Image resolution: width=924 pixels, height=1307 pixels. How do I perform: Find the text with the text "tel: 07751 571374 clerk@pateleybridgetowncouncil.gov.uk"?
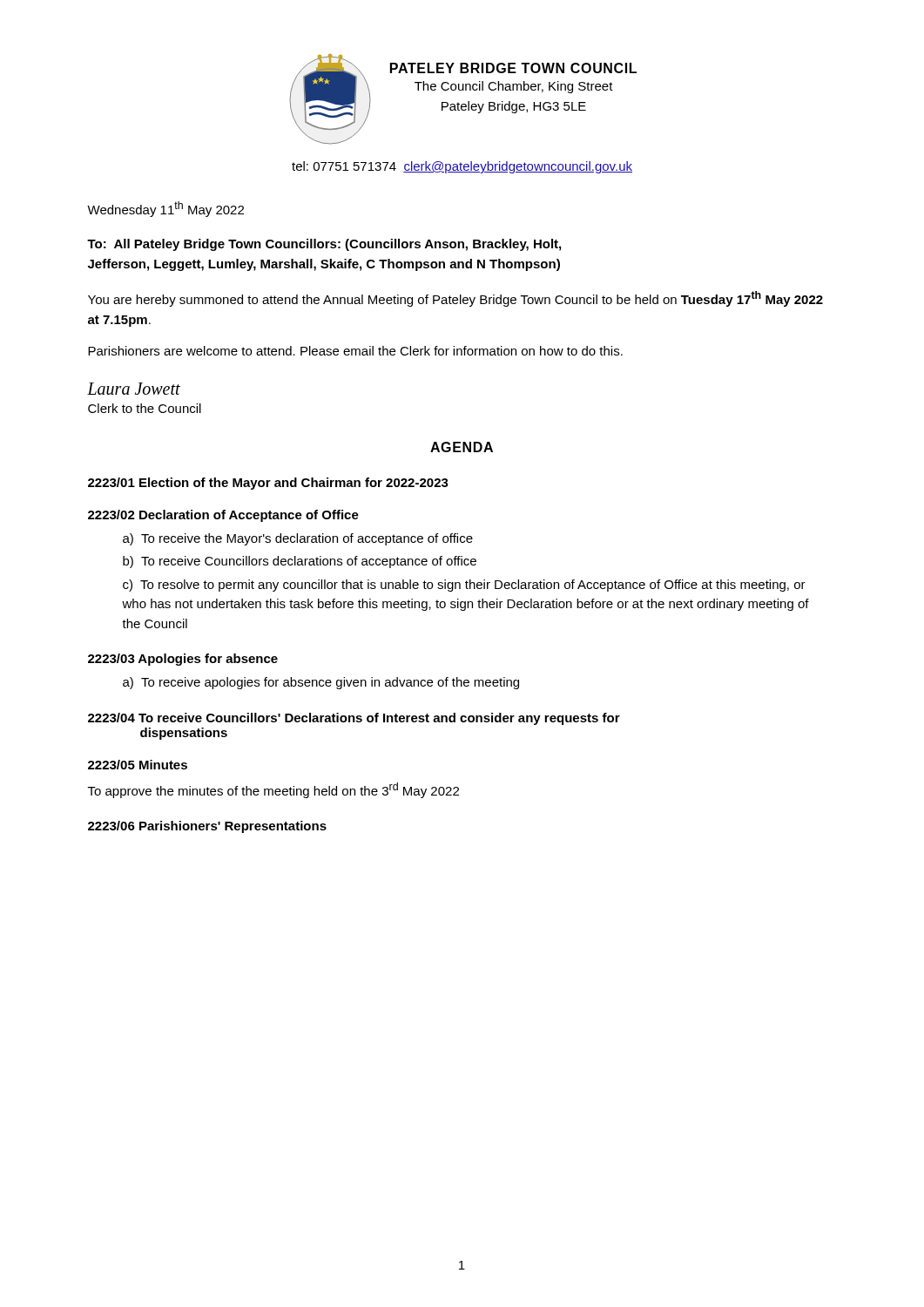(x=462, y=166)
